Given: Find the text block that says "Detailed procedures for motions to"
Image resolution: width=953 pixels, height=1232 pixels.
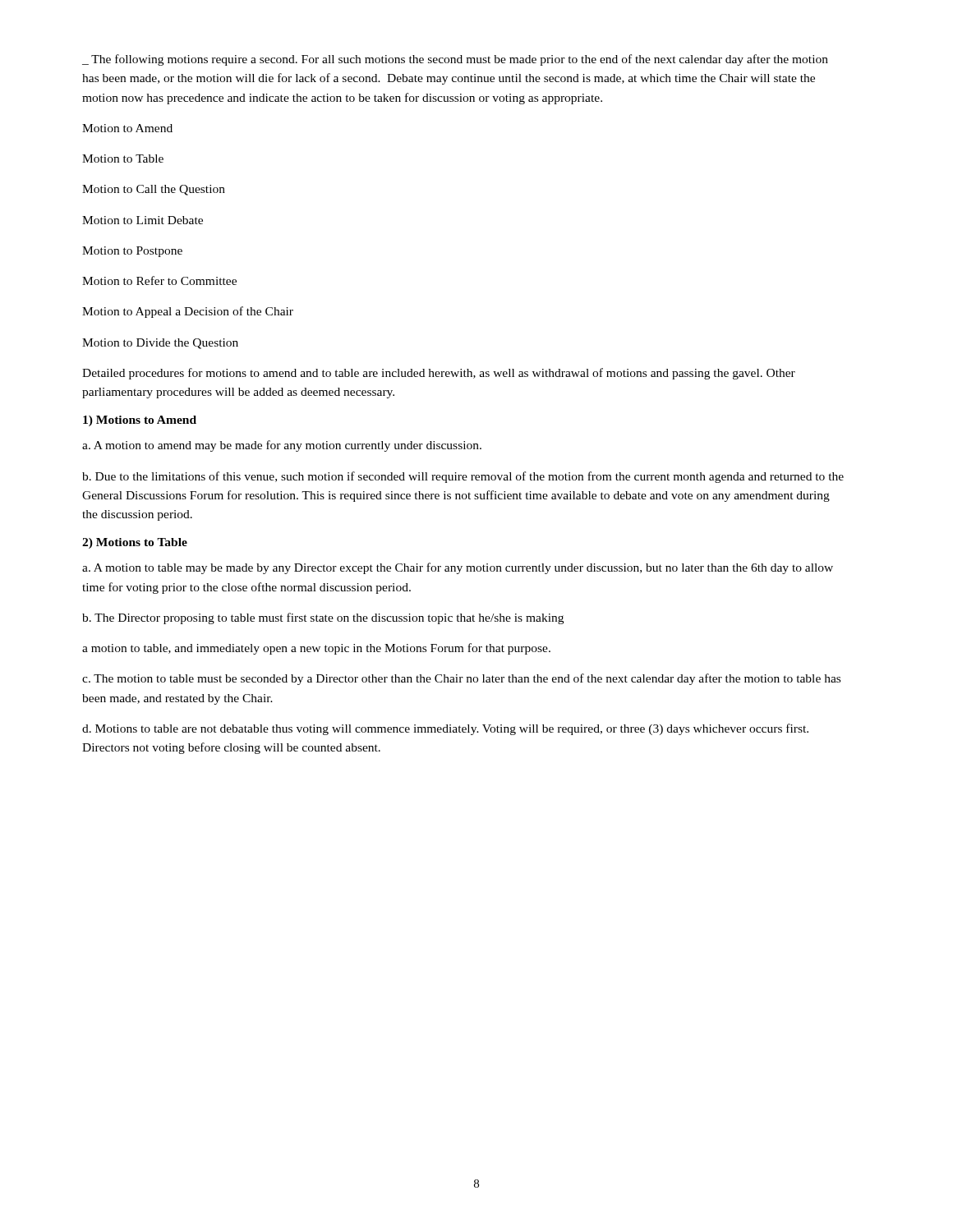Looking at the screenshot, I should [x=439, y=382].
